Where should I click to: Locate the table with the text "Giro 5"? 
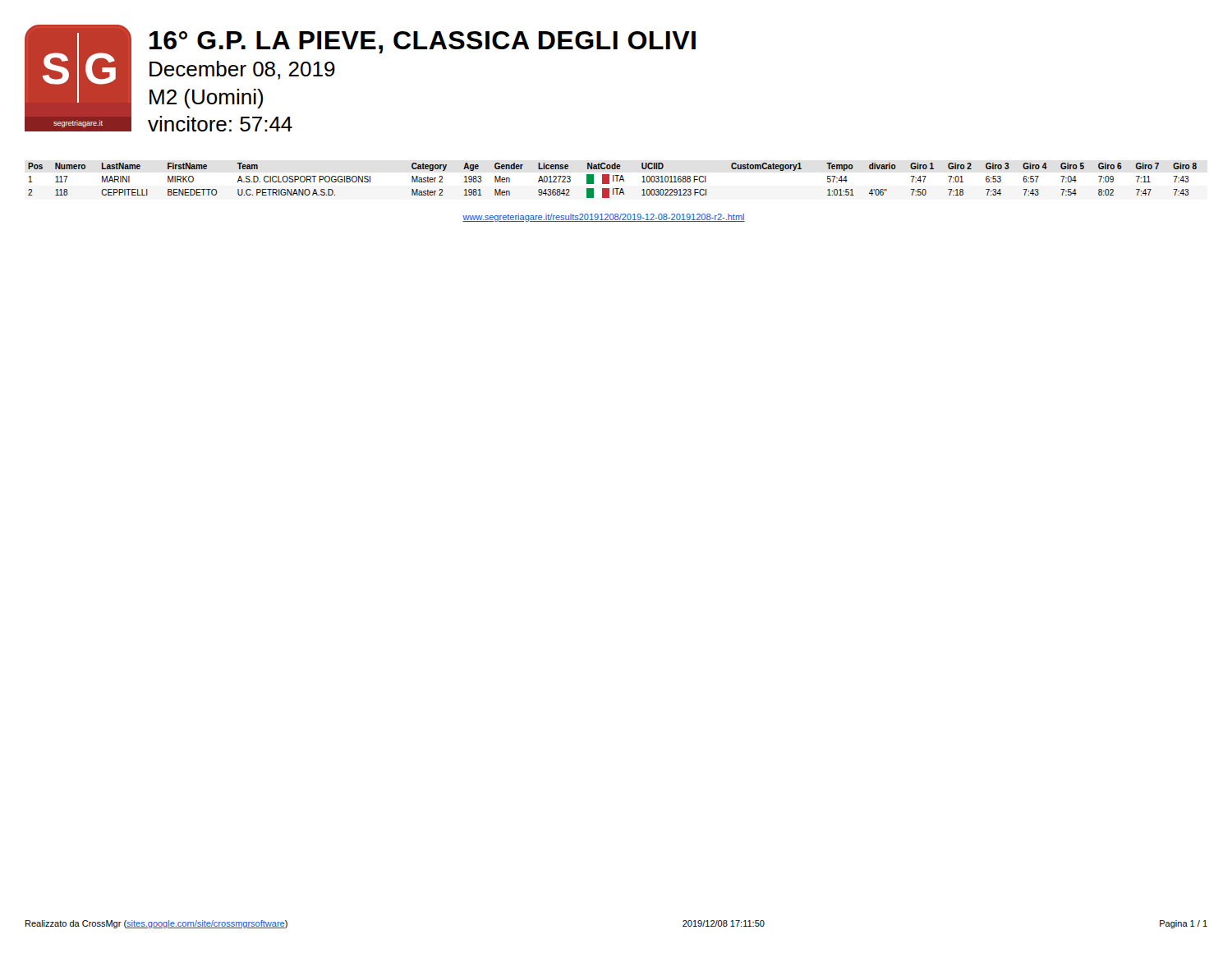[x=616, y=180]
